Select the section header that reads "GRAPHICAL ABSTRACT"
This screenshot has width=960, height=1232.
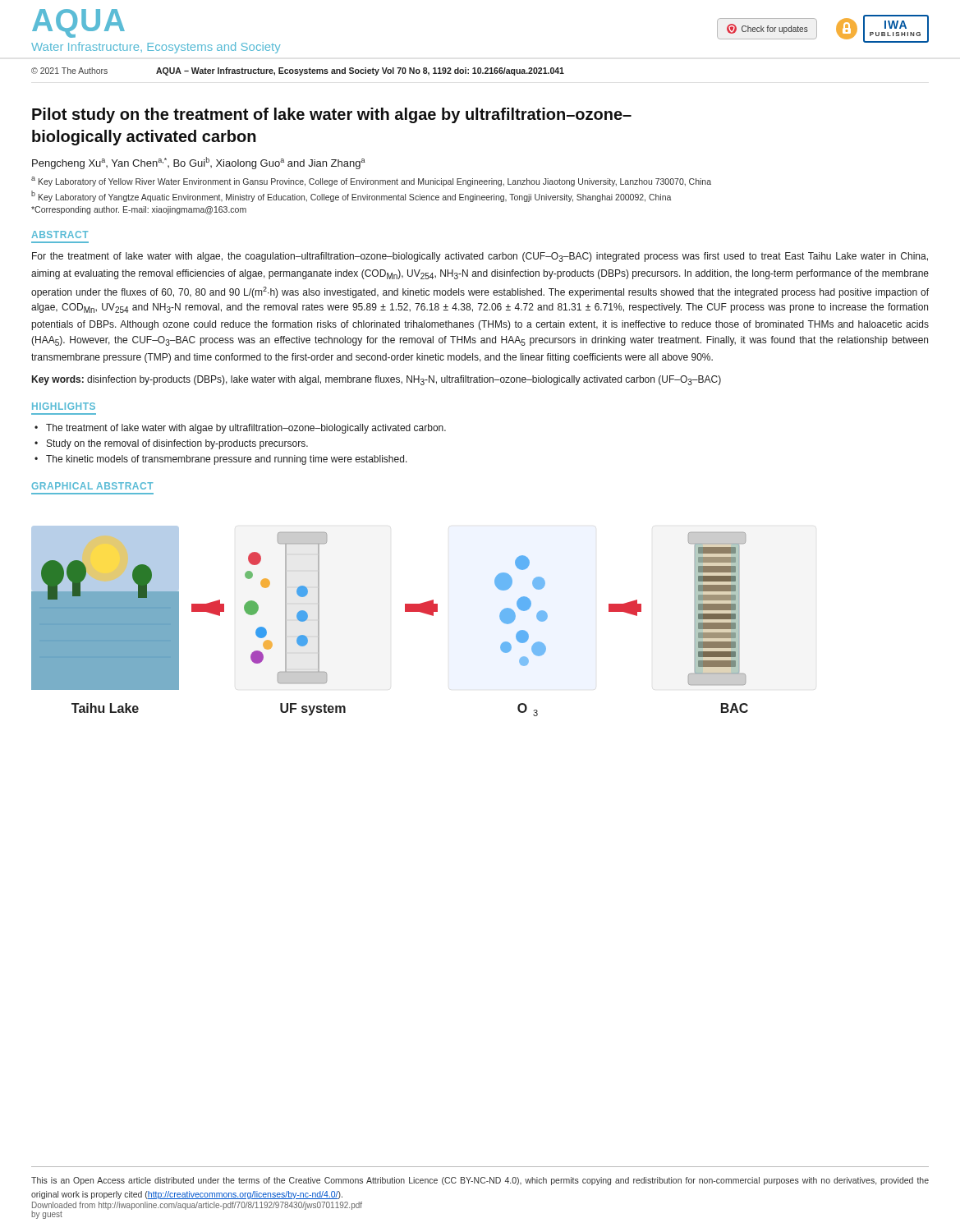(x=92, y=486)
